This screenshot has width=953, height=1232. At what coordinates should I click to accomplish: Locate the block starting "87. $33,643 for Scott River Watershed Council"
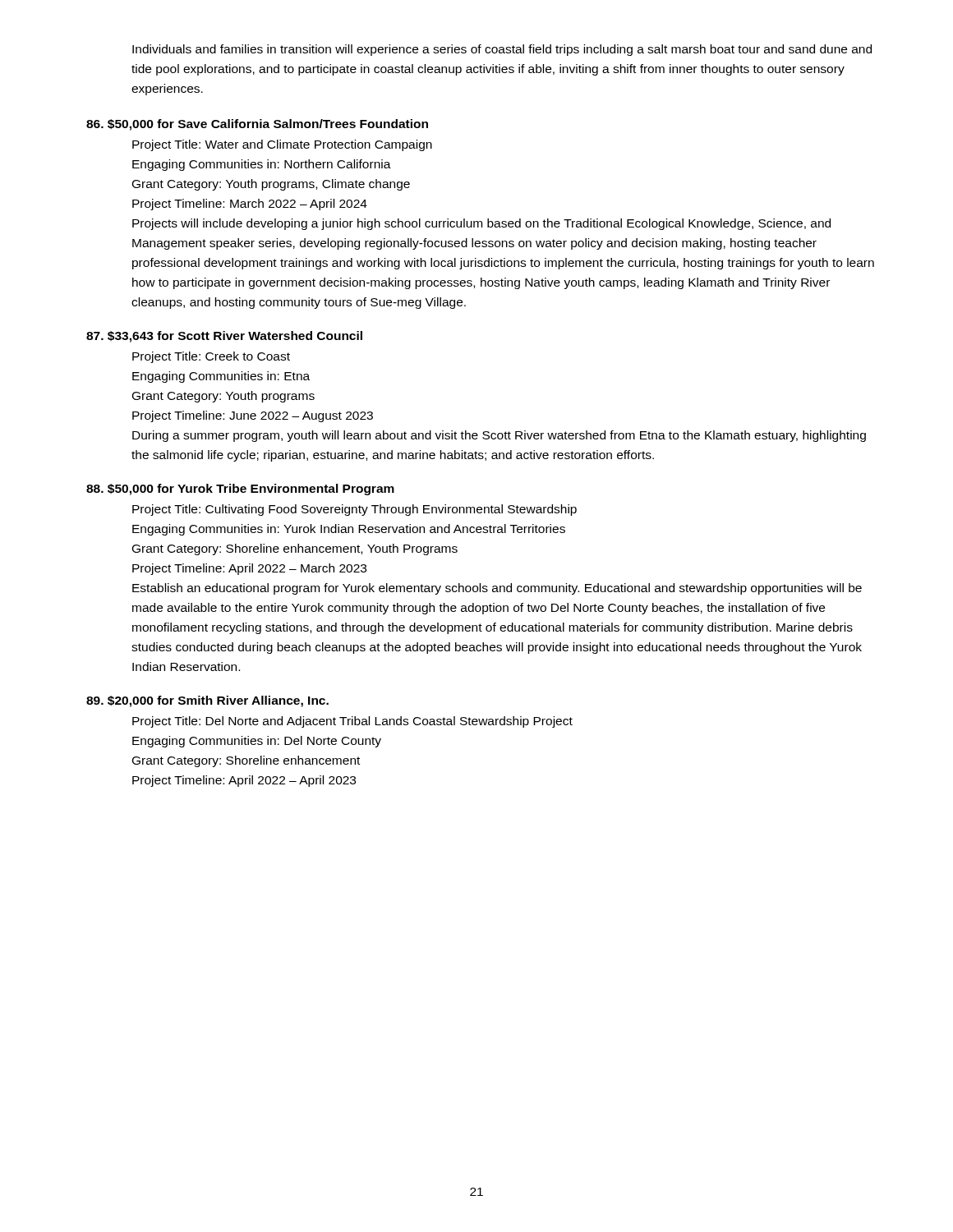click(x=224, y=337)
